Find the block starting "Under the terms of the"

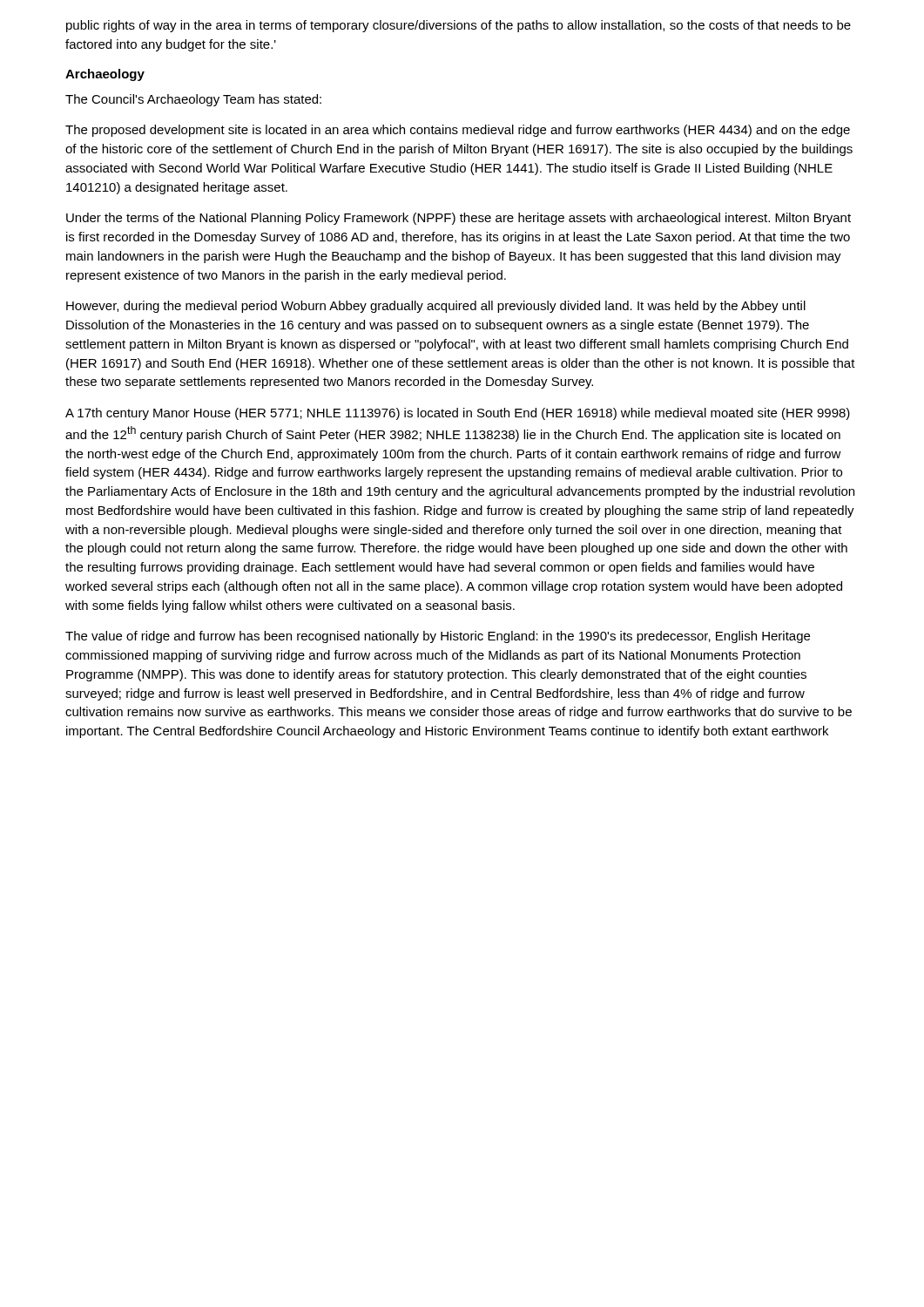click(458, 246)
